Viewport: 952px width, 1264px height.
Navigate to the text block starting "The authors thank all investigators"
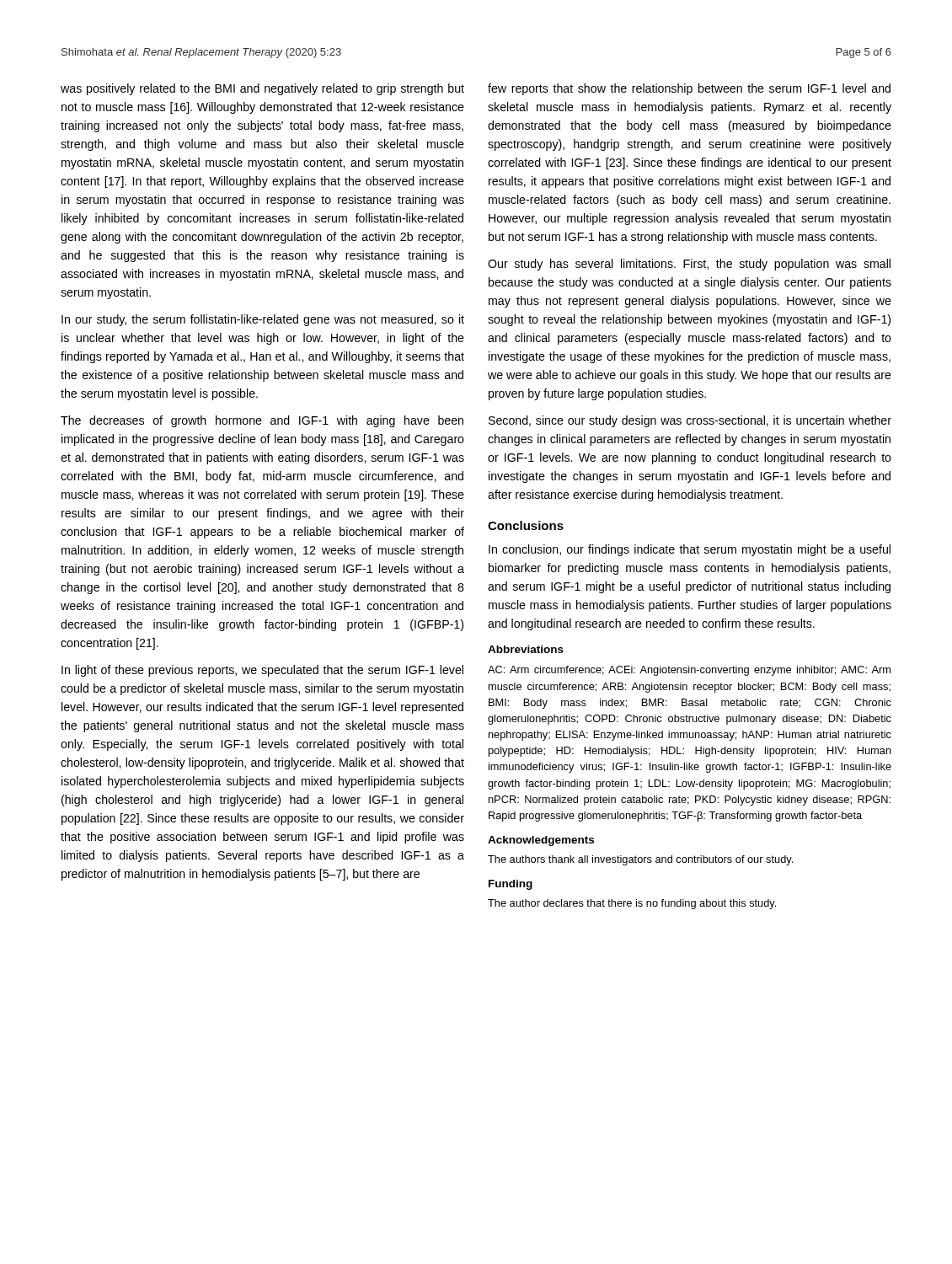(641, 859)
